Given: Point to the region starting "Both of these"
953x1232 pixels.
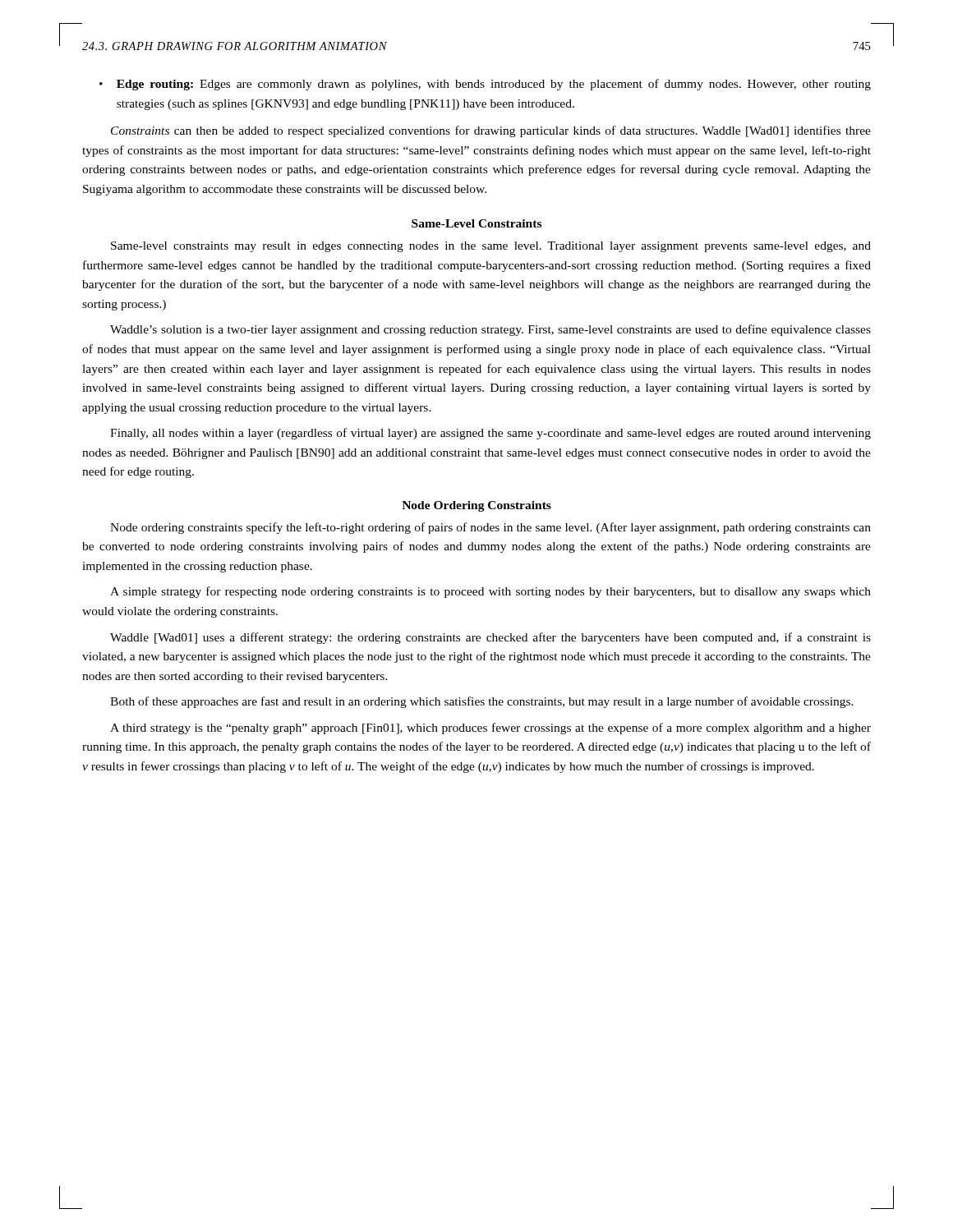Looking at the screenshot, I should pos(482,701).
